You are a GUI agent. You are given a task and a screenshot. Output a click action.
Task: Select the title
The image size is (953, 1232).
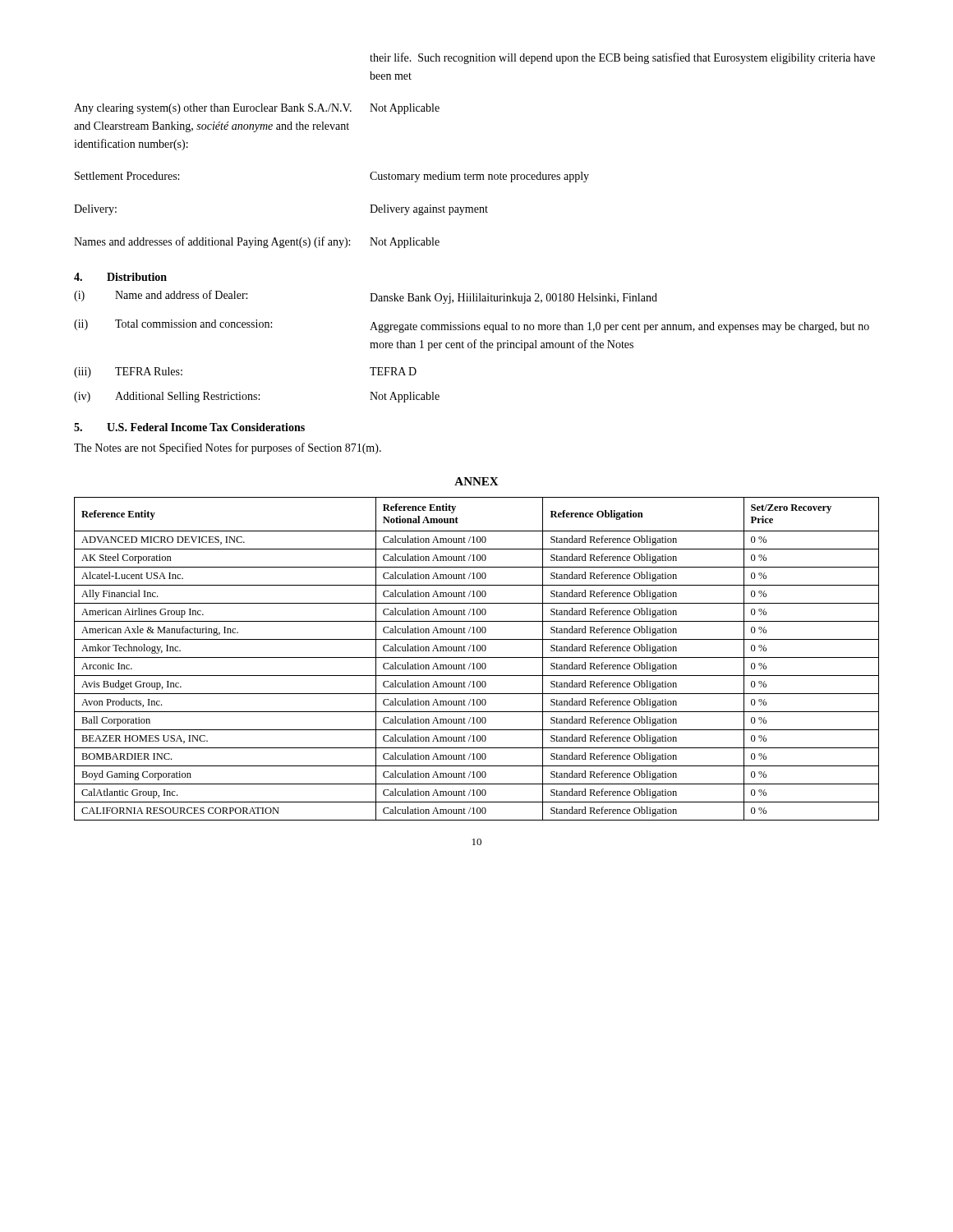pos(476,482)
